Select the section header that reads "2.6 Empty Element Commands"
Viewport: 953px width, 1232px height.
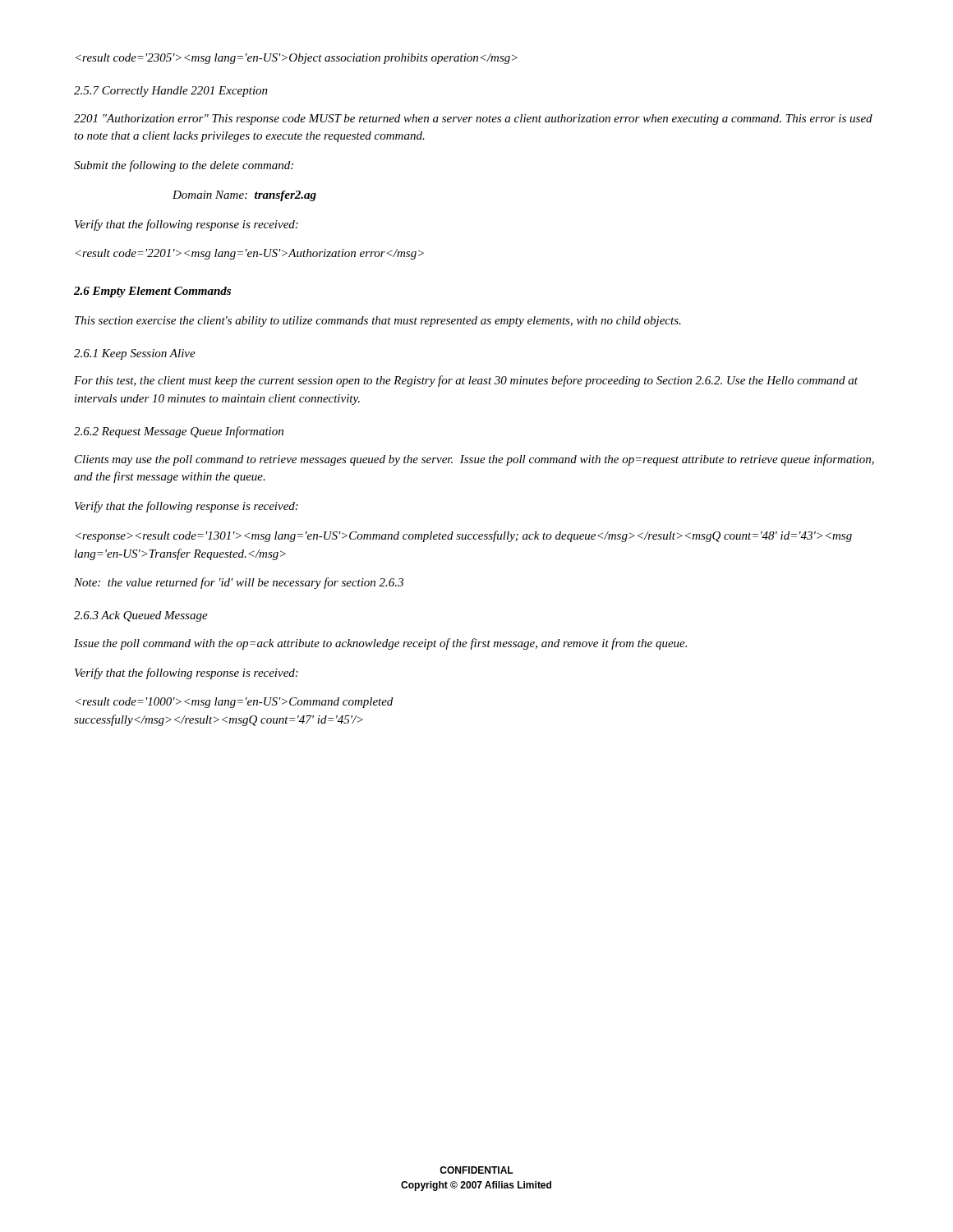pyautogui.click(x=152, y=292)
